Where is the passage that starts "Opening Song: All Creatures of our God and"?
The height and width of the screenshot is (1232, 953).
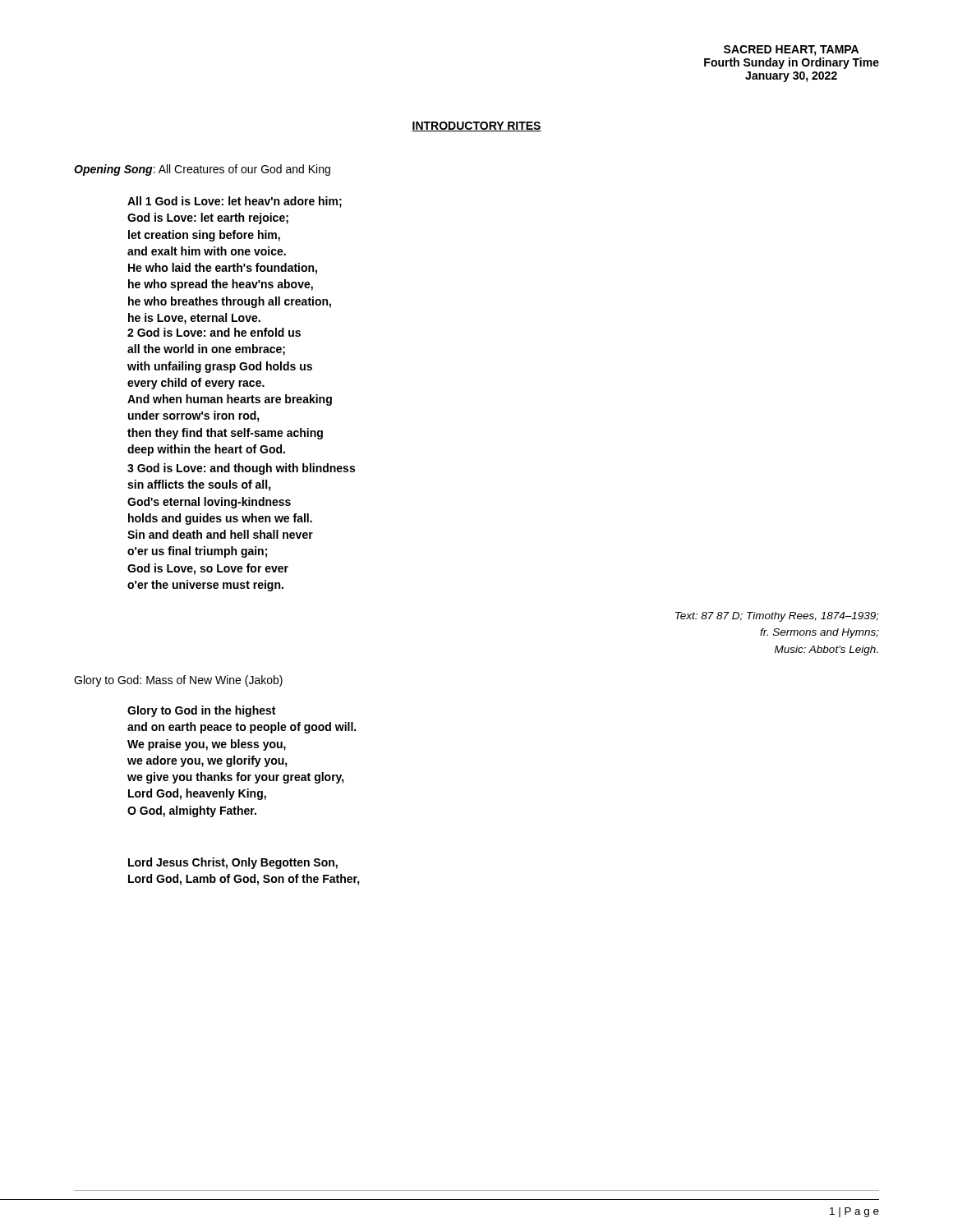[202, 169]
